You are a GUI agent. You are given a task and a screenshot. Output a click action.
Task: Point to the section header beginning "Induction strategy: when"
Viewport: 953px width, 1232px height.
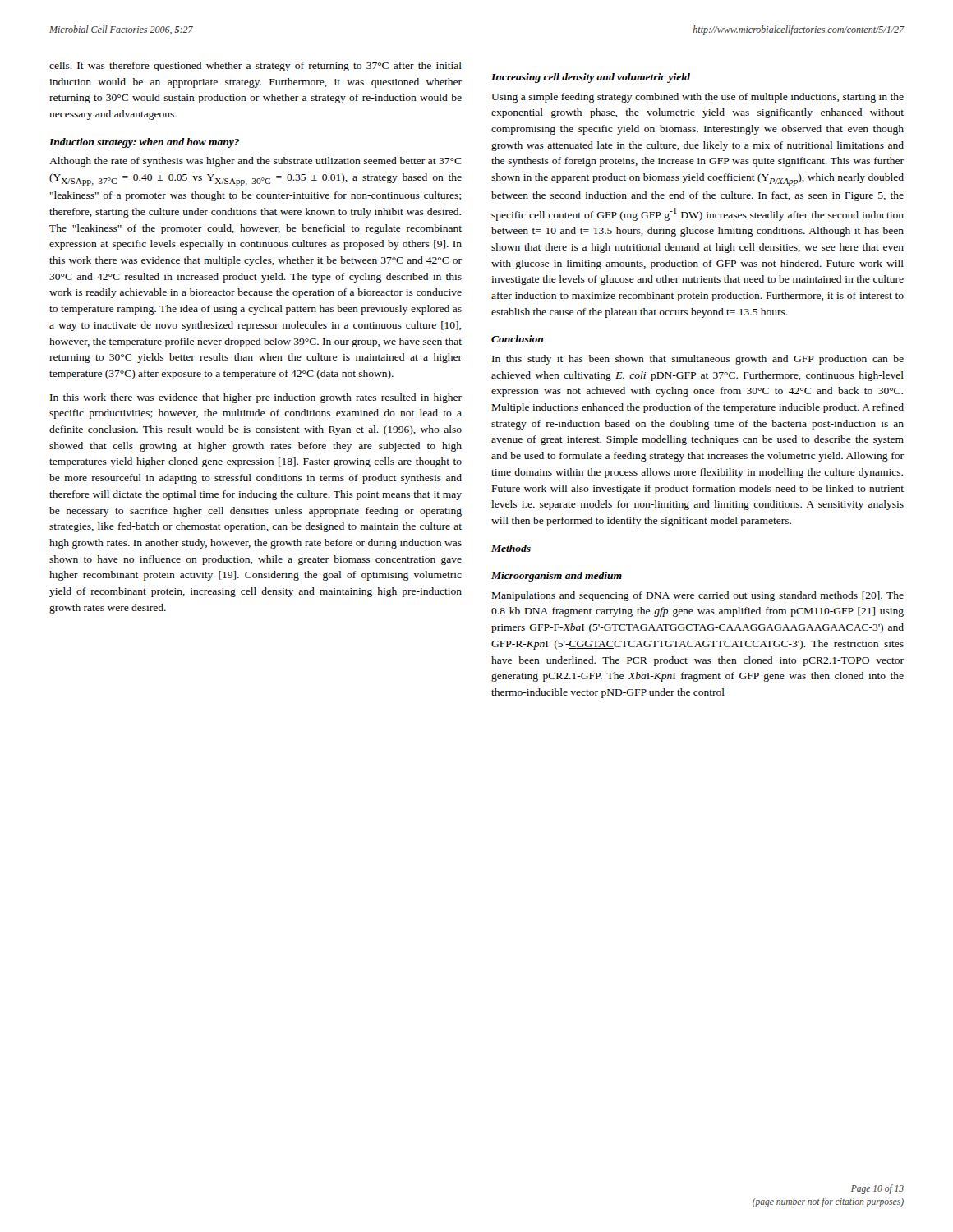(144, 142)
